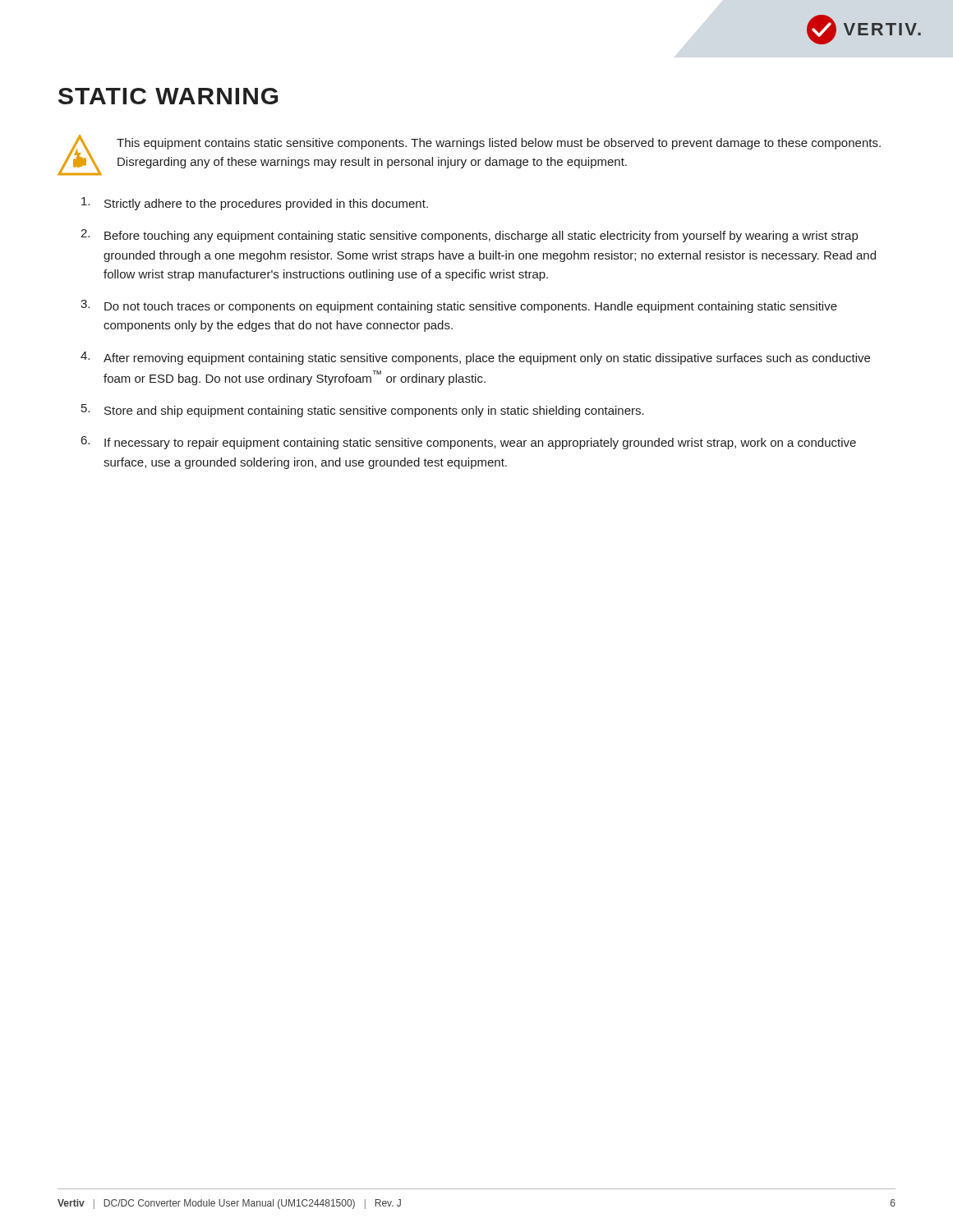The height and width of the screenshot is (1232, 953).
Task: Find the region starting "4. After removing"
Action: 488,368
